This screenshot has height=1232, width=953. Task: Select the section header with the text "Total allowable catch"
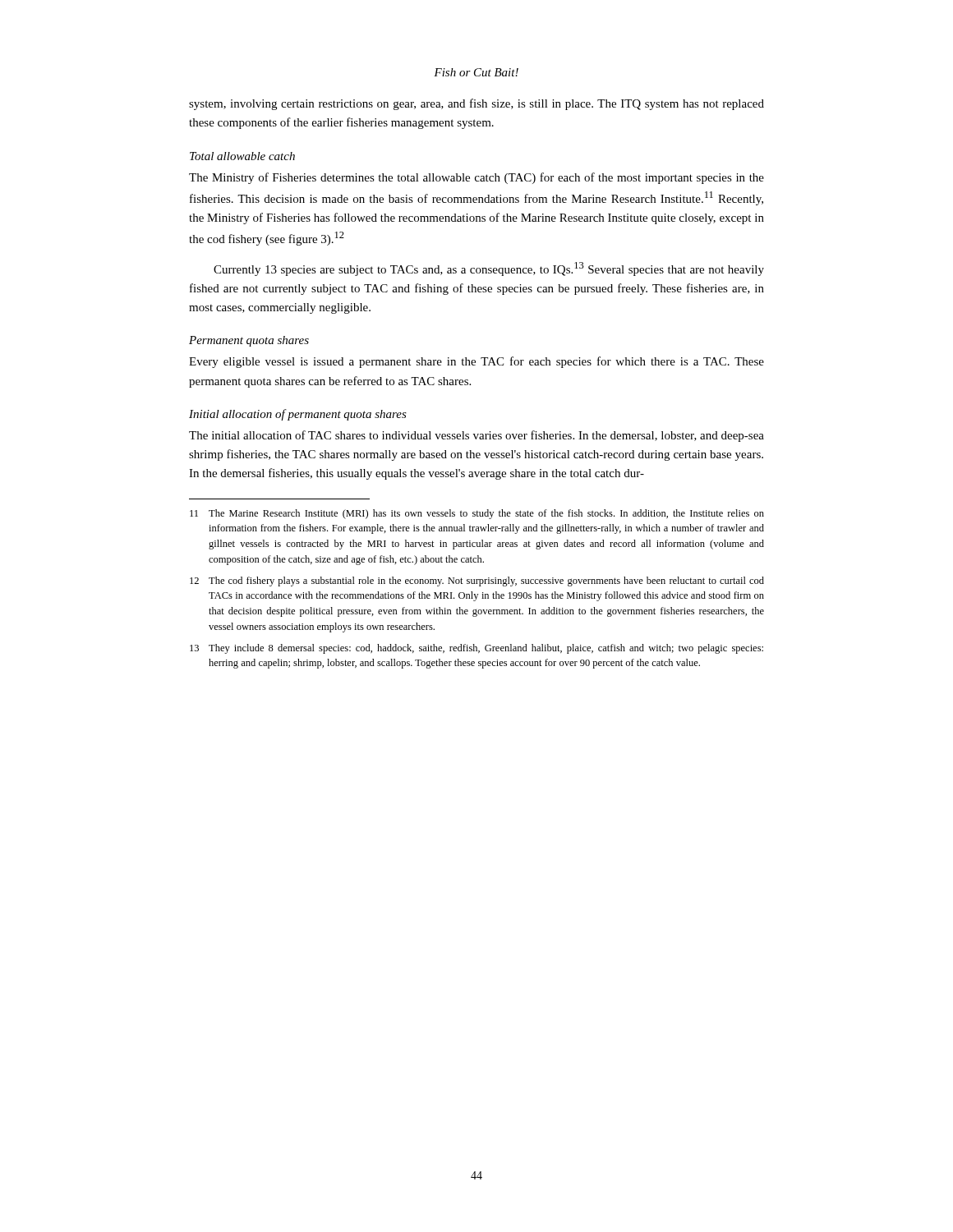(242, 156)
